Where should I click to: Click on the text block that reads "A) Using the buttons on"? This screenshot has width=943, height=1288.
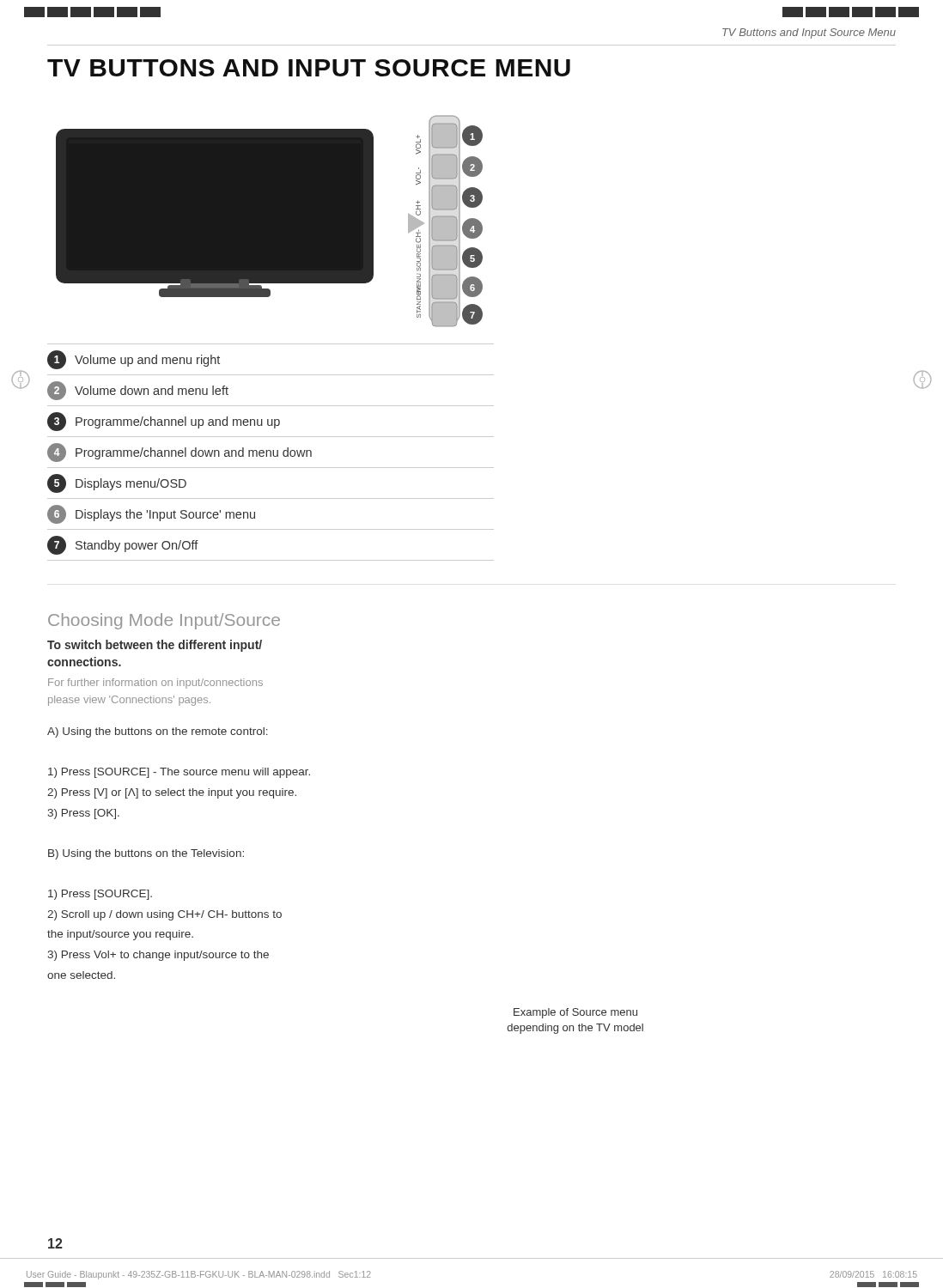[x=179, y=853]
